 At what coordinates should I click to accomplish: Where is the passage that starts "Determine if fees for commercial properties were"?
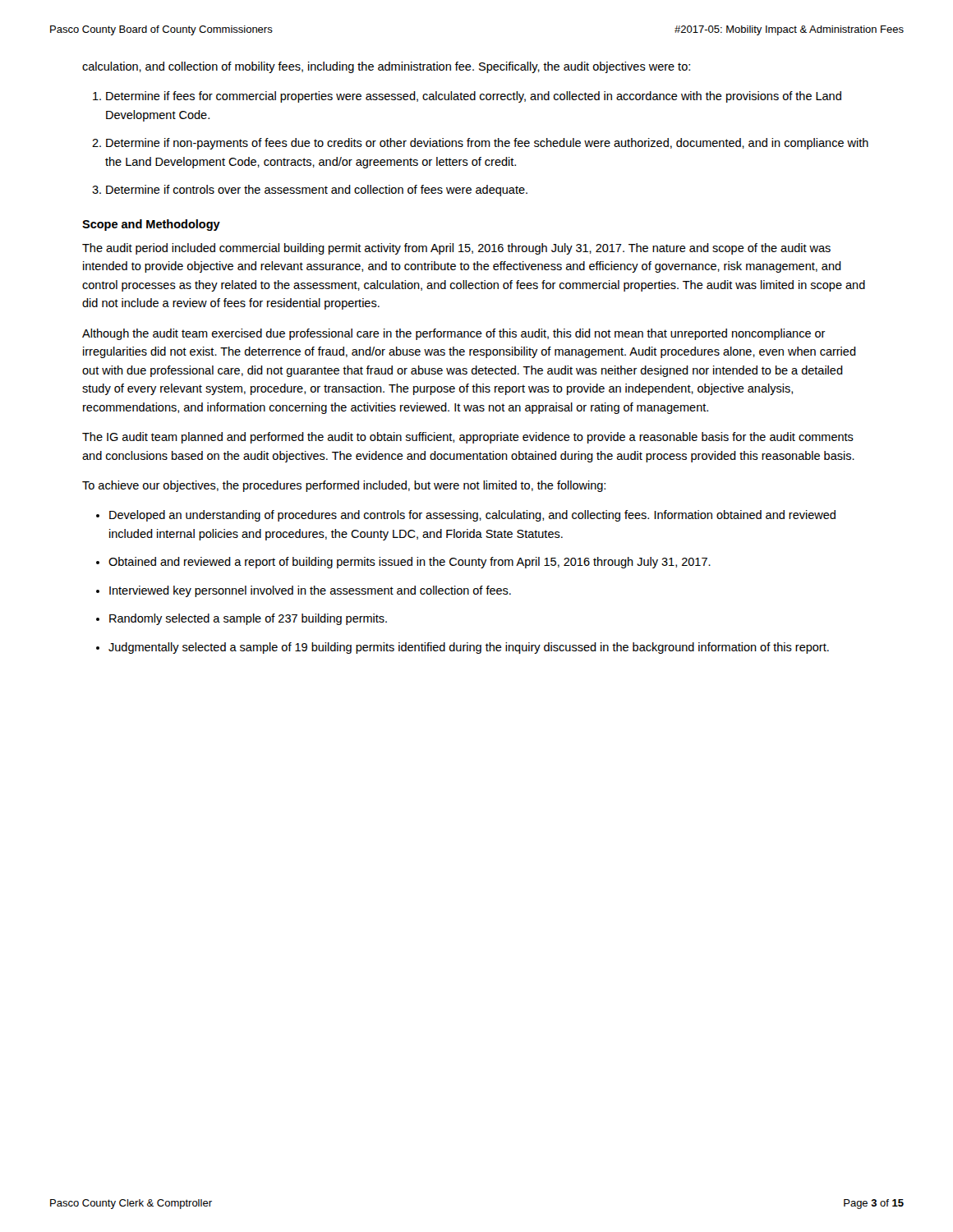coord(473,106)
